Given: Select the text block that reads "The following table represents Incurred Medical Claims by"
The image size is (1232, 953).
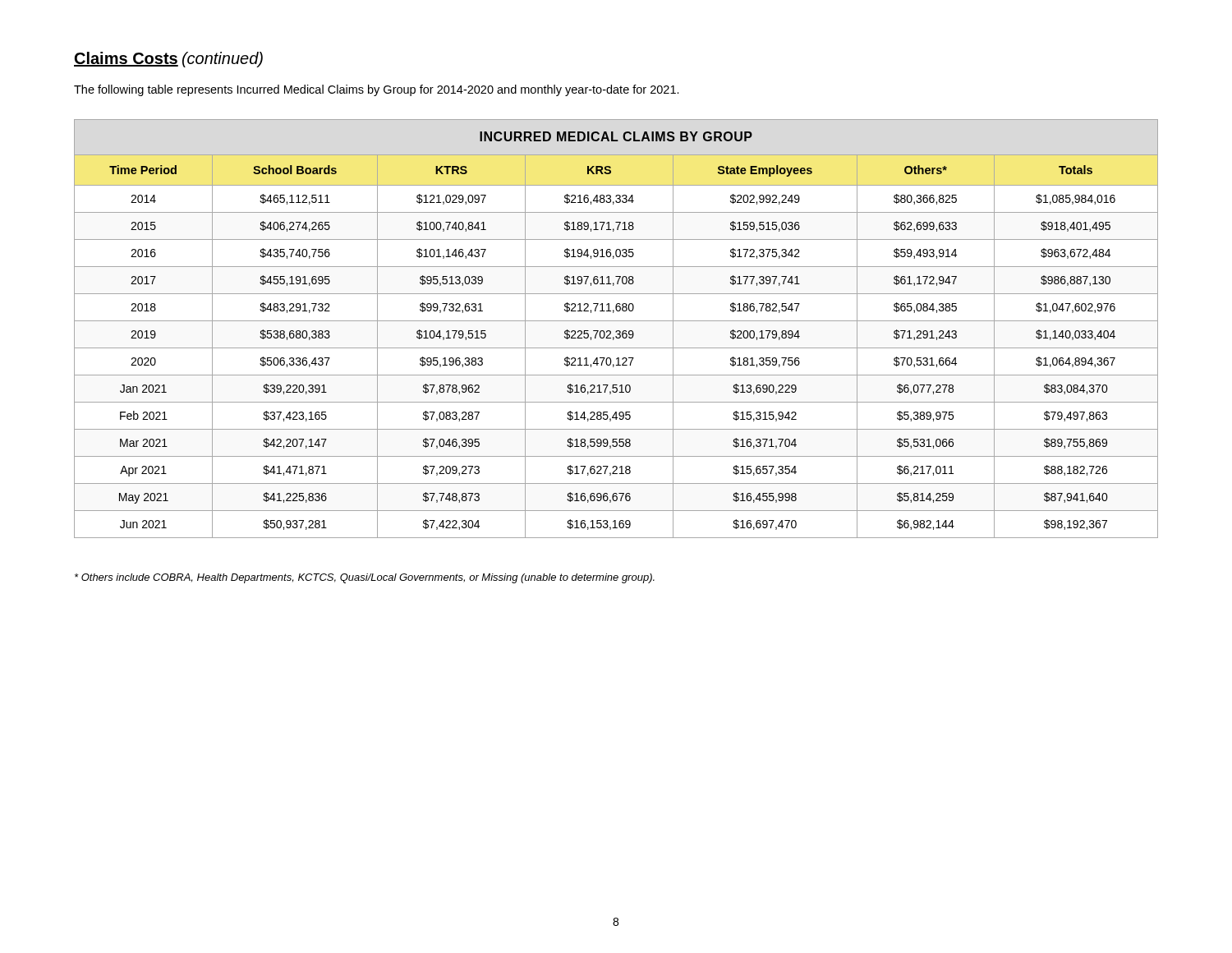Looking at the screenshot, I should 377,90.
